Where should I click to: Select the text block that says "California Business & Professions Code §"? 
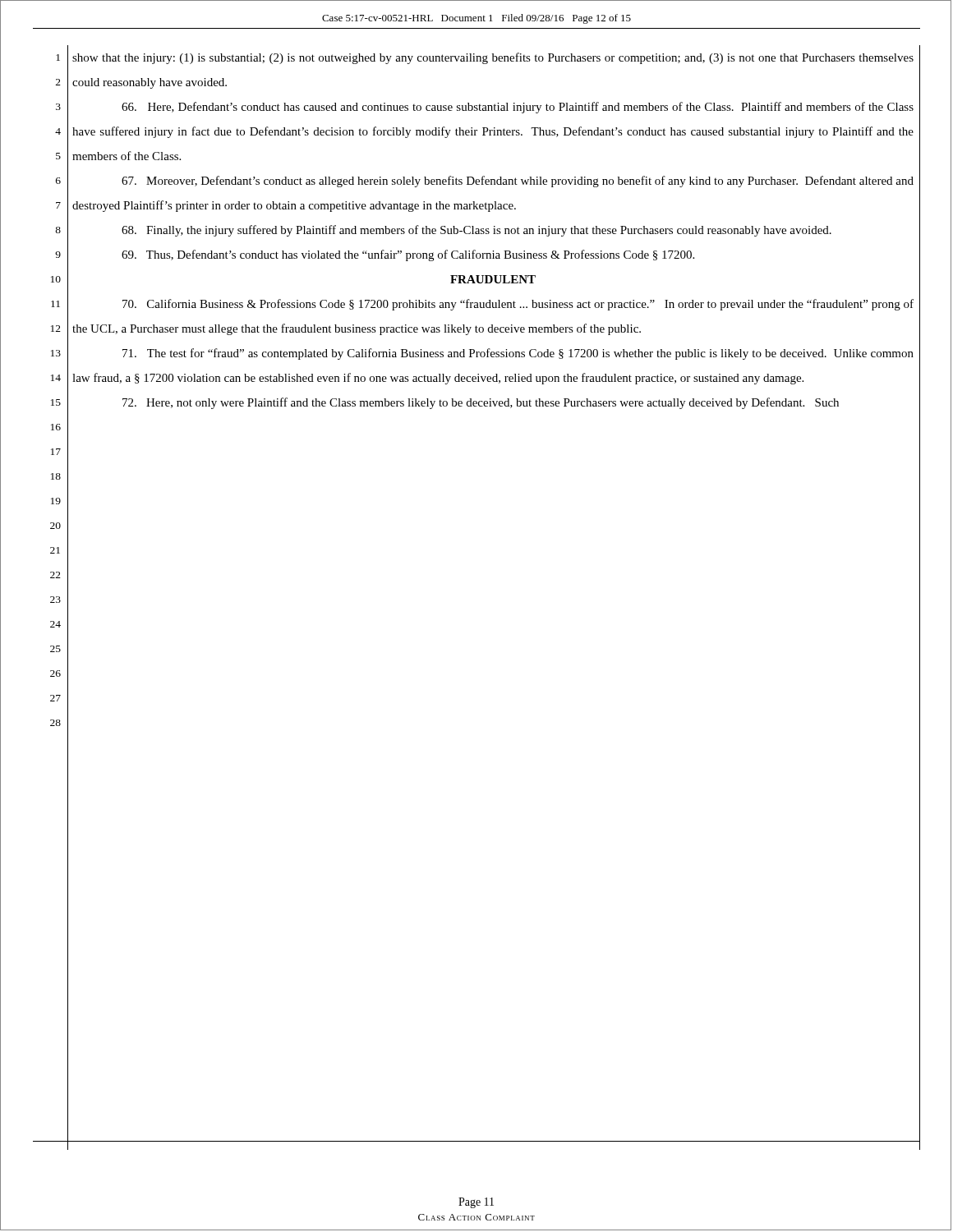tap(493, 316)
